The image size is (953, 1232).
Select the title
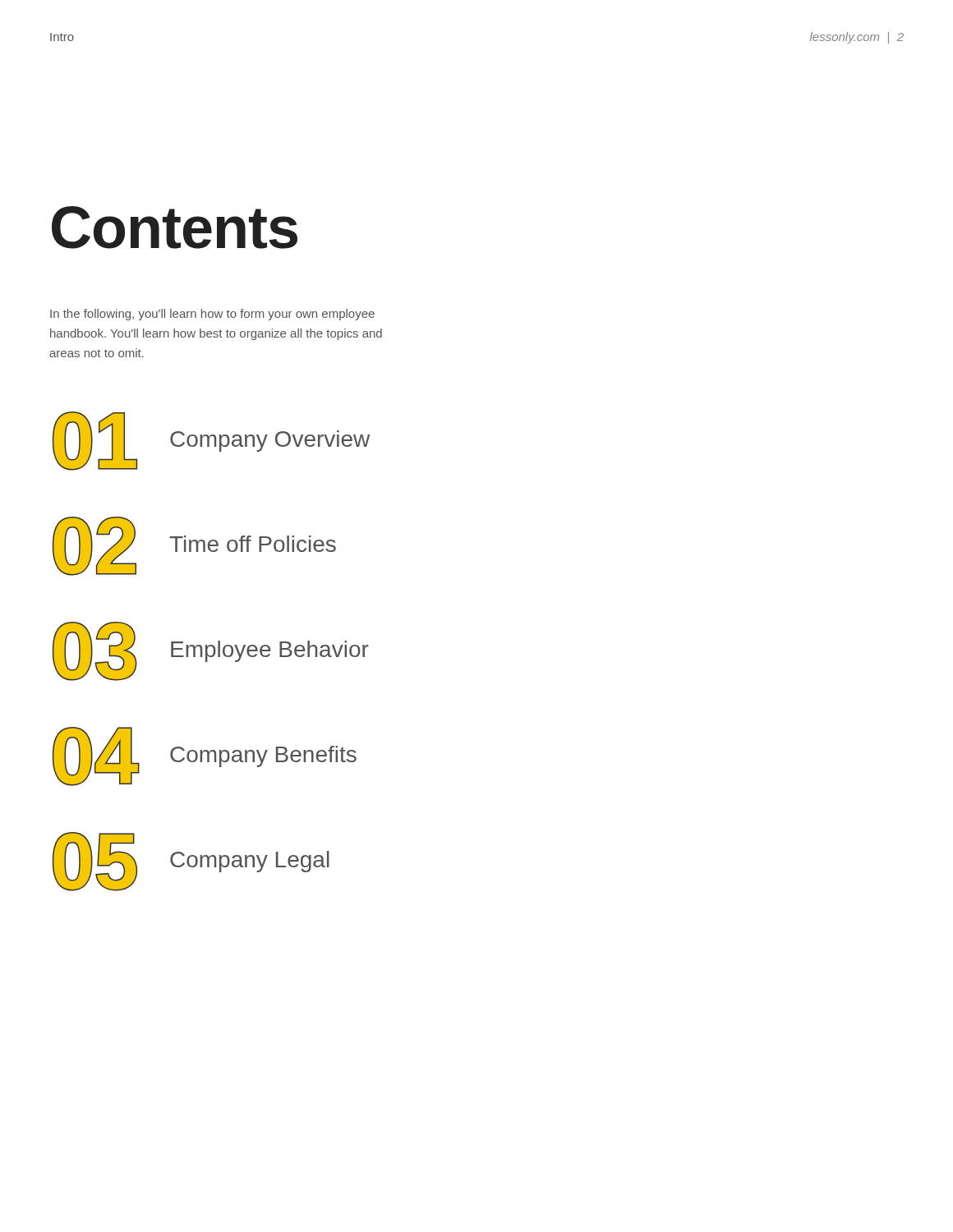click(x=174, y=228)
